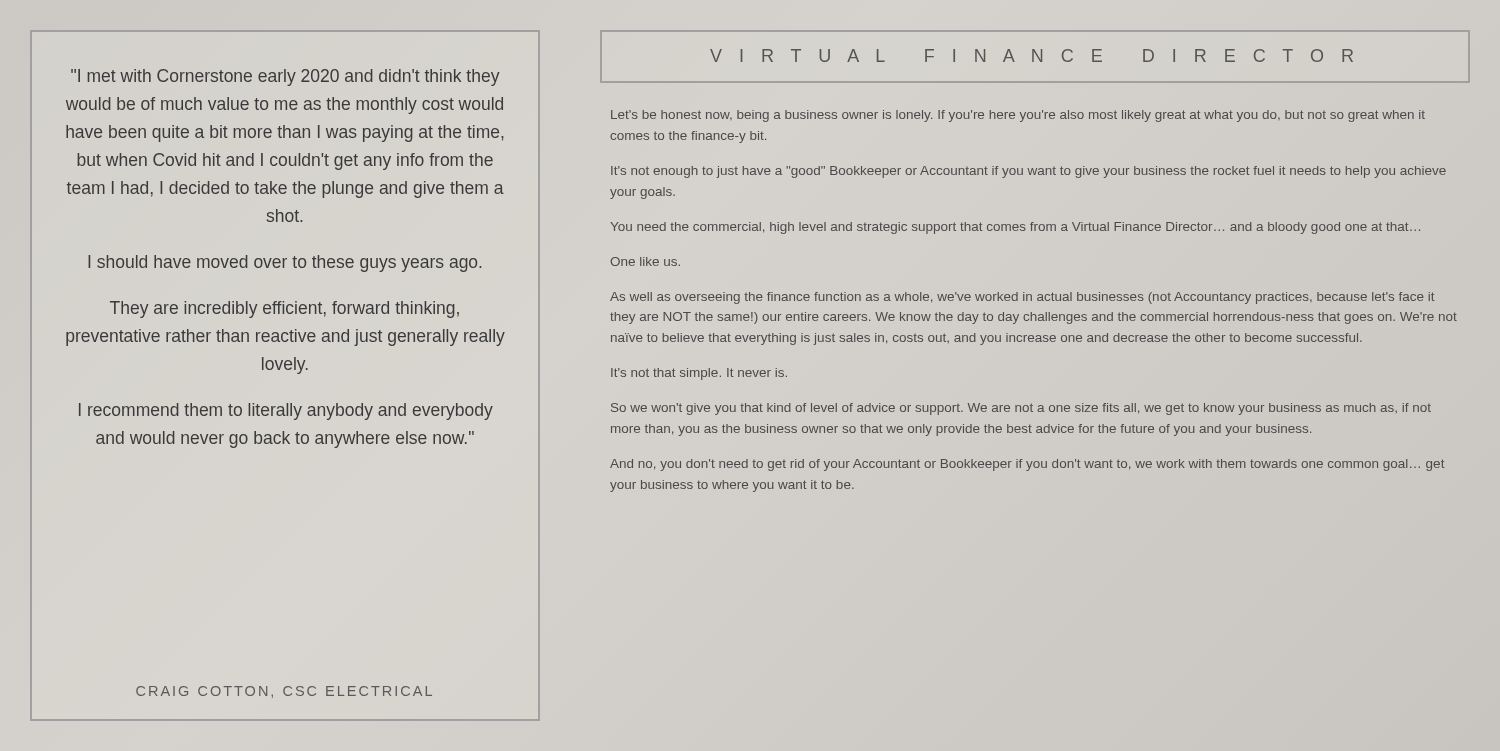The height and width of the screenshot is (751, 1500).
Task: Click on the text block starting "Let's be honest now, being"
Action: tap(1018, 125)
